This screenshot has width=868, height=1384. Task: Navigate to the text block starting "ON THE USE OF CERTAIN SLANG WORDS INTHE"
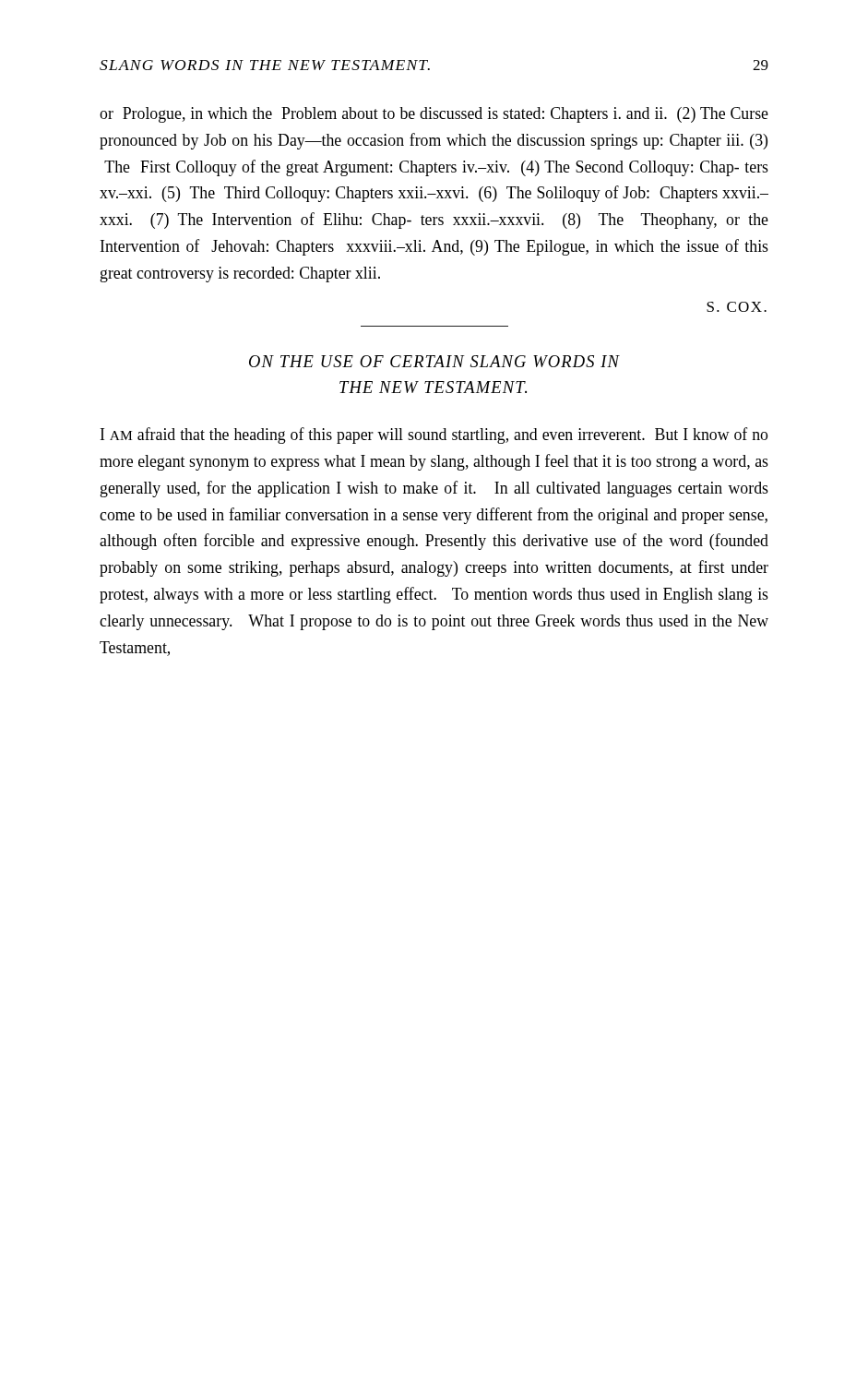[x=434, y=375]
